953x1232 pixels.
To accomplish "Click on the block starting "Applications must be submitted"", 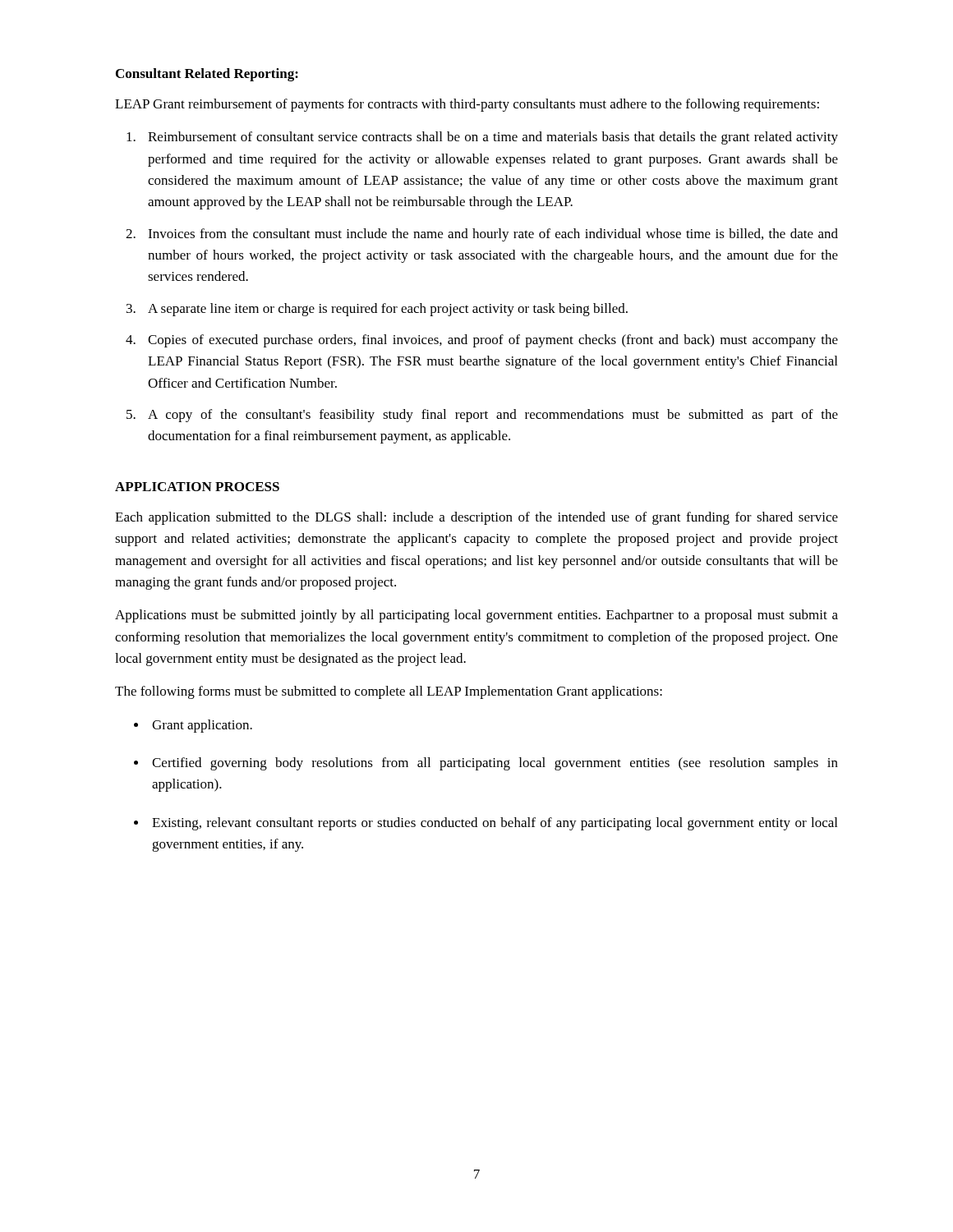I will [x=476, y=637].
